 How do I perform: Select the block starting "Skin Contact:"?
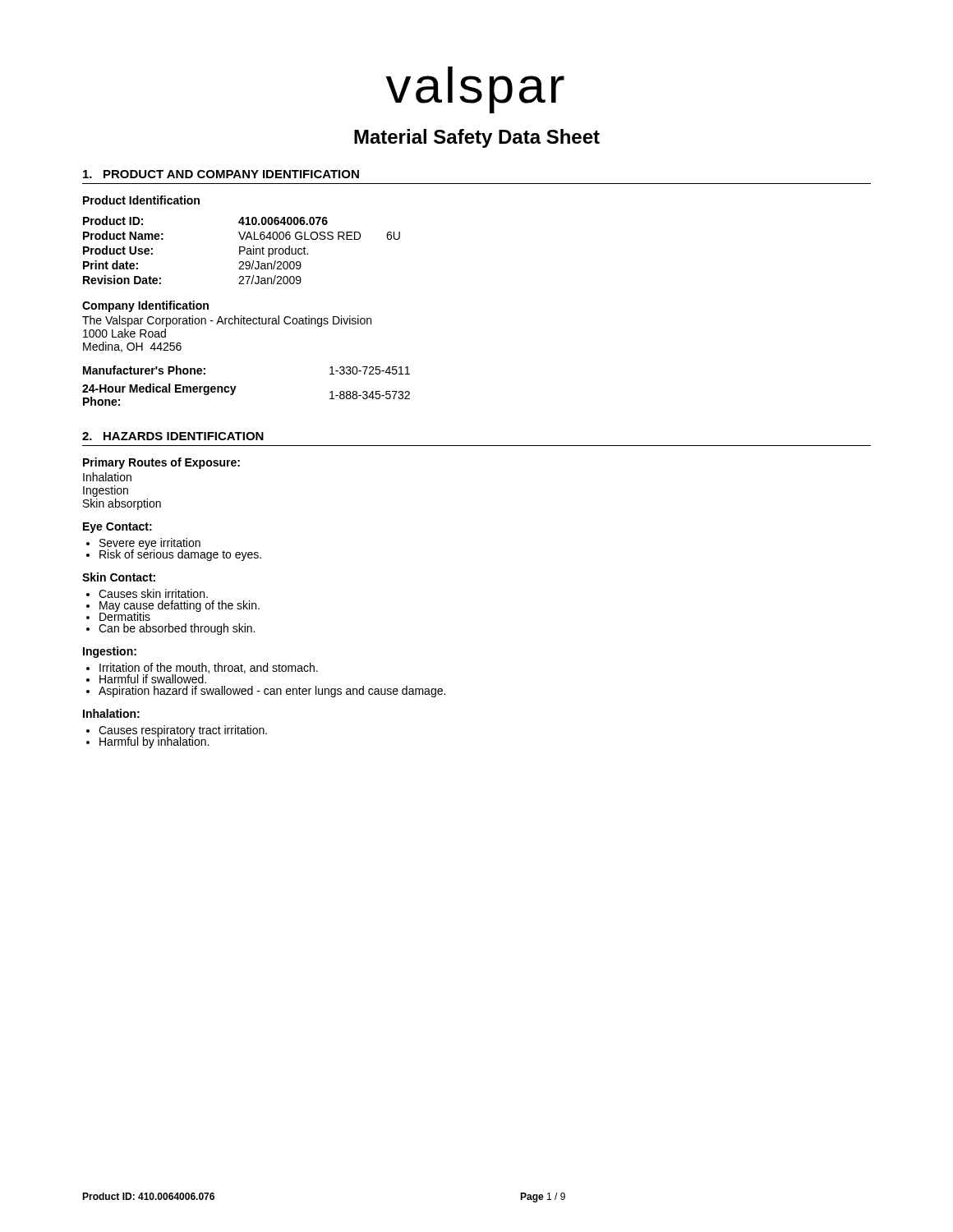[x=119, y=577]
